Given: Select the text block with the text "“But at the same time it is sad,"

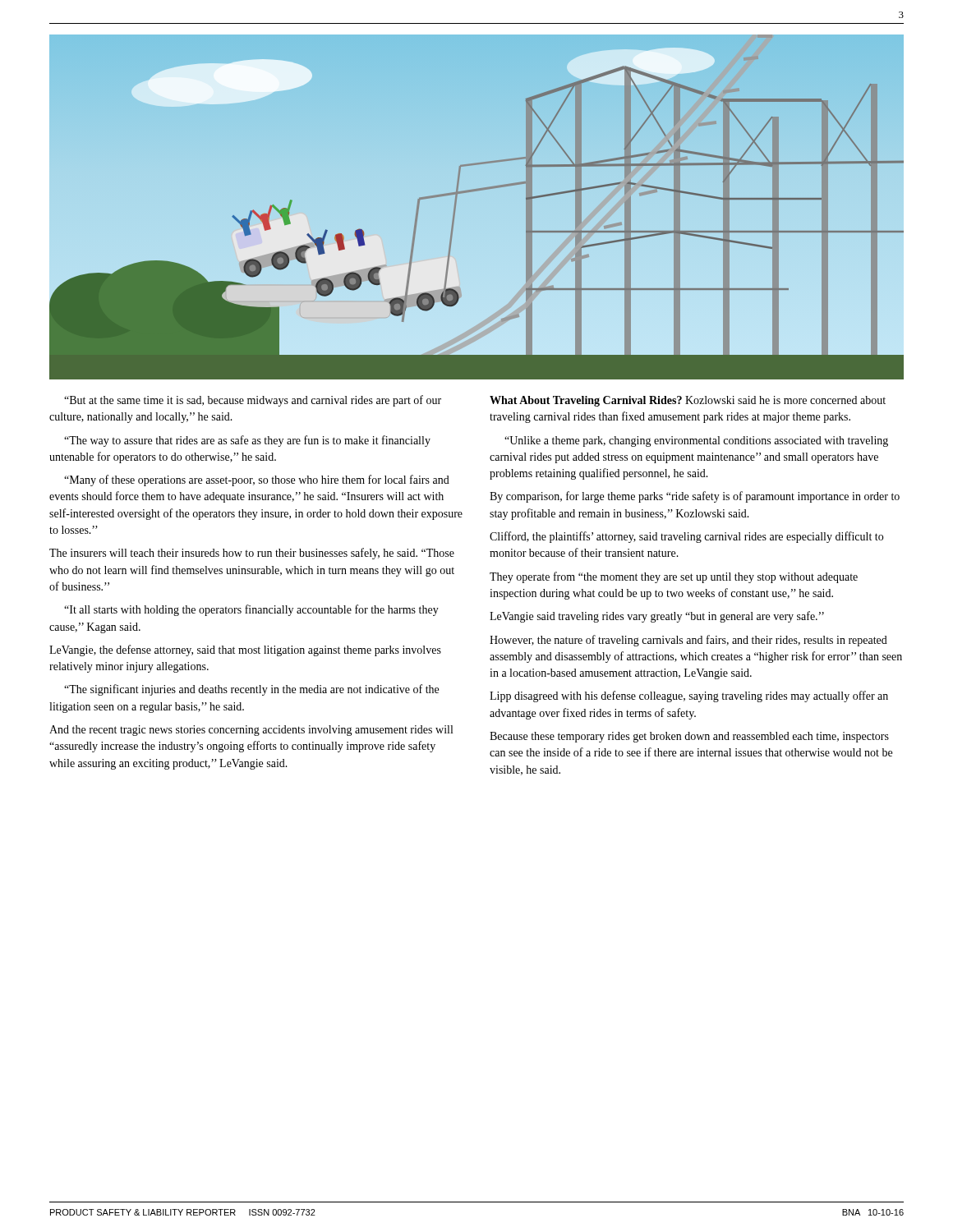Looking at the screenshot, I should (x=256, y=582).
